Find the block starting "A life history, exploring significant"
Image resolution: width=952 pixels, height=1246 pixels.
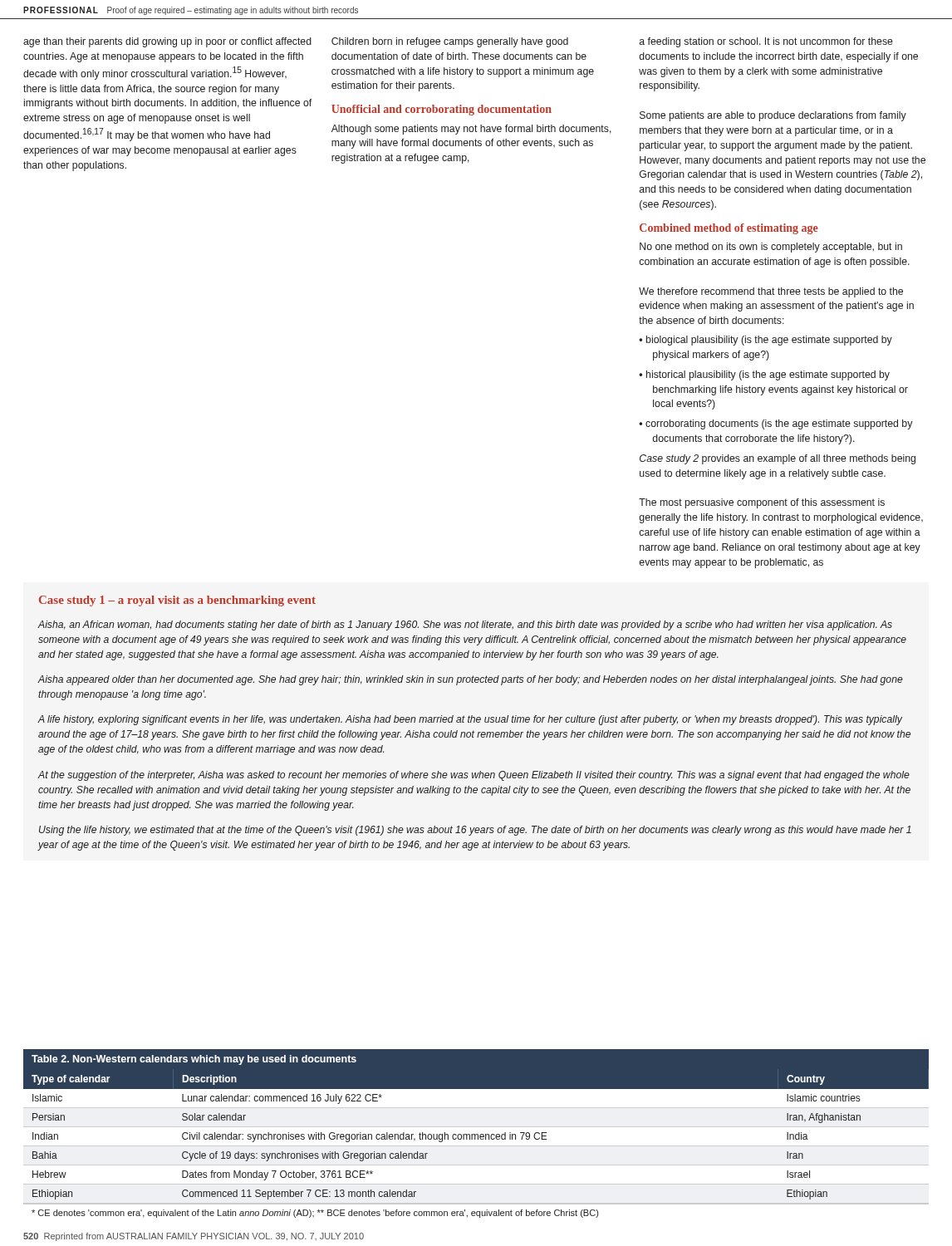click(x=475, y=735)
